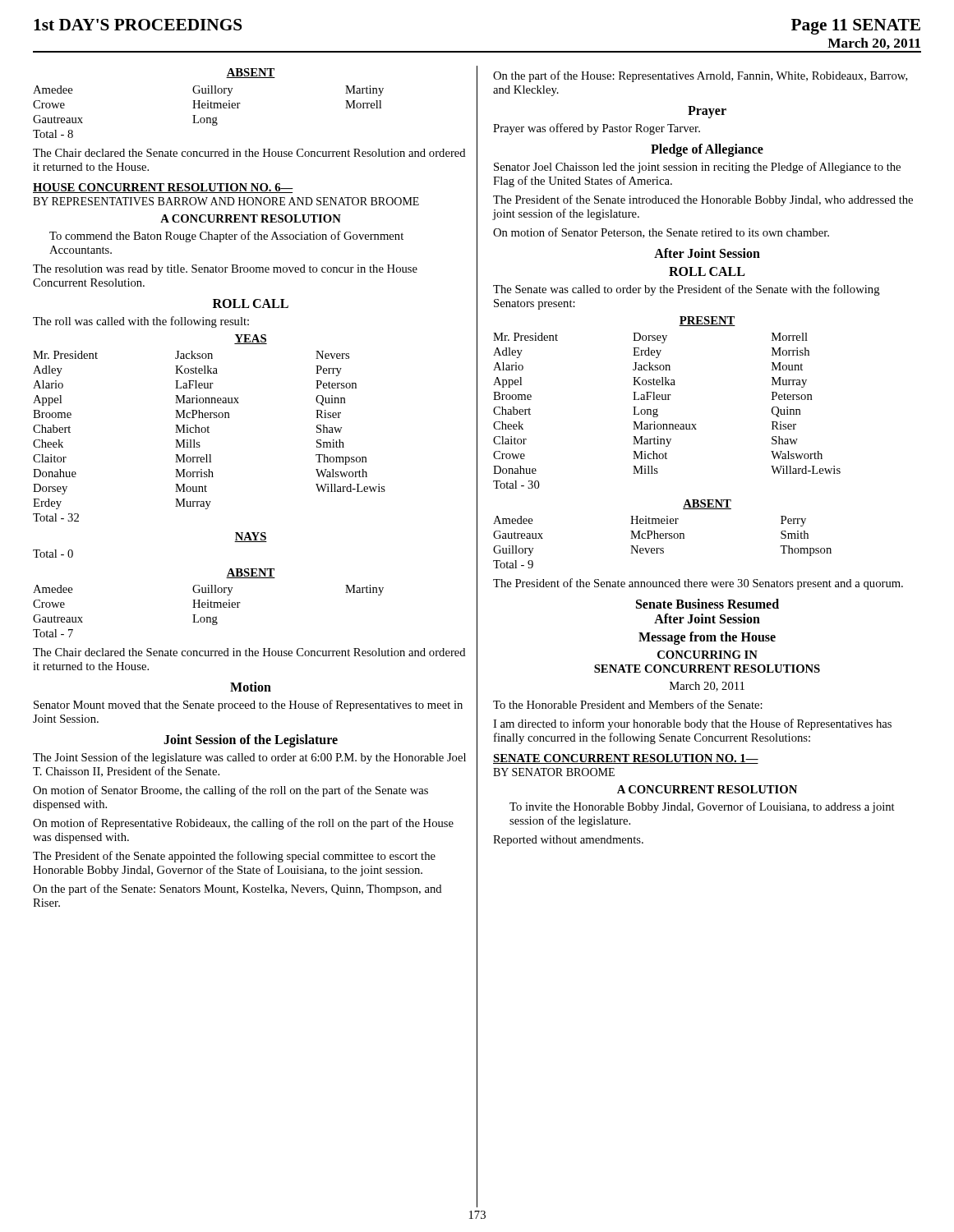Select the table that reads "Total - 32"
The image size is (954, 1232).
[x=251, y=437]
